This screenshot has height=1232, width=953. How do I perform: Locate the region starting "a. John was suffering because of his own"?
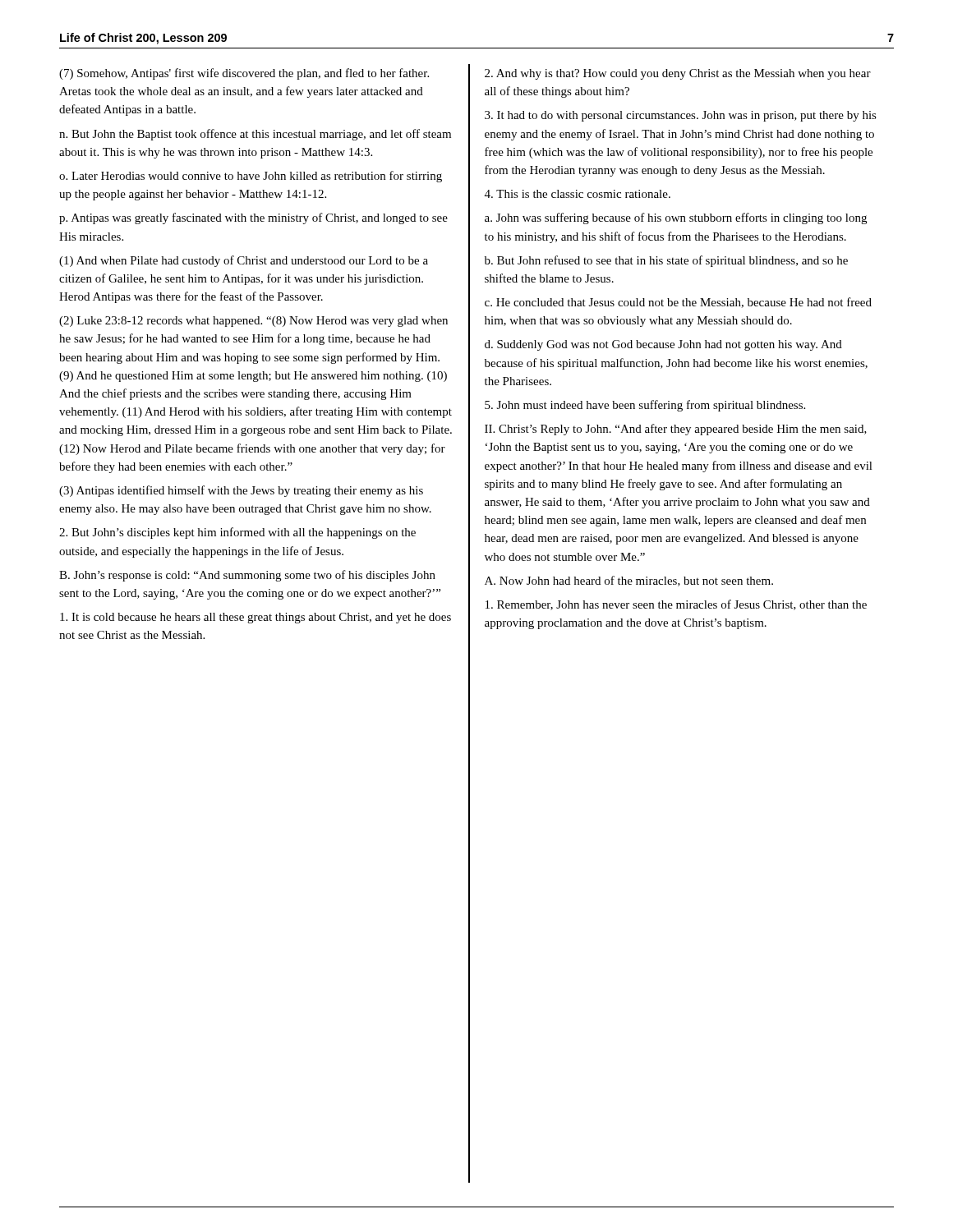[676, 227]
